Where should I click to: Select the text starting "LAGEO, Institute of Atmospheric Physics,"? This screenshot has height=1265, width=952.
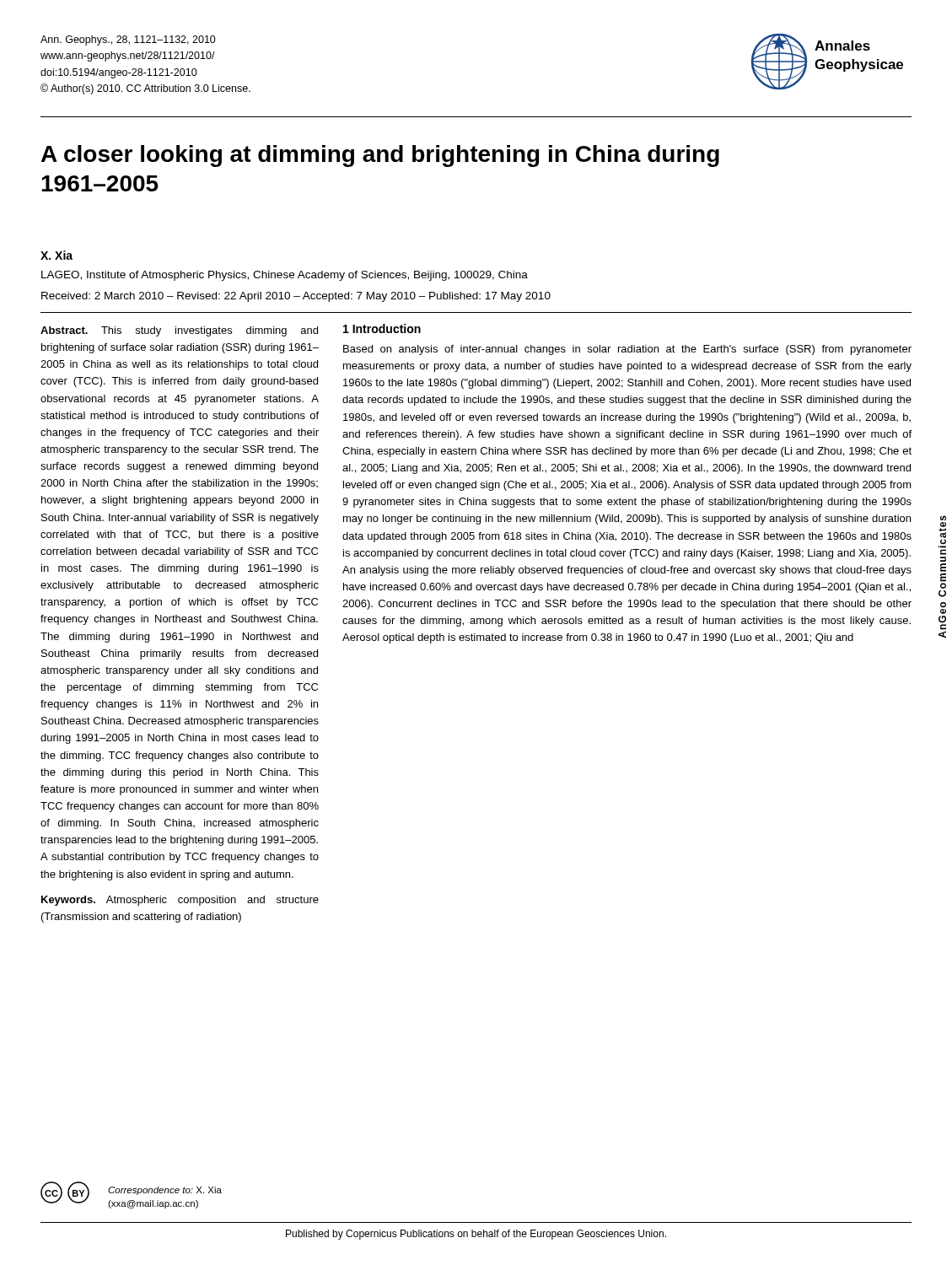284,275
